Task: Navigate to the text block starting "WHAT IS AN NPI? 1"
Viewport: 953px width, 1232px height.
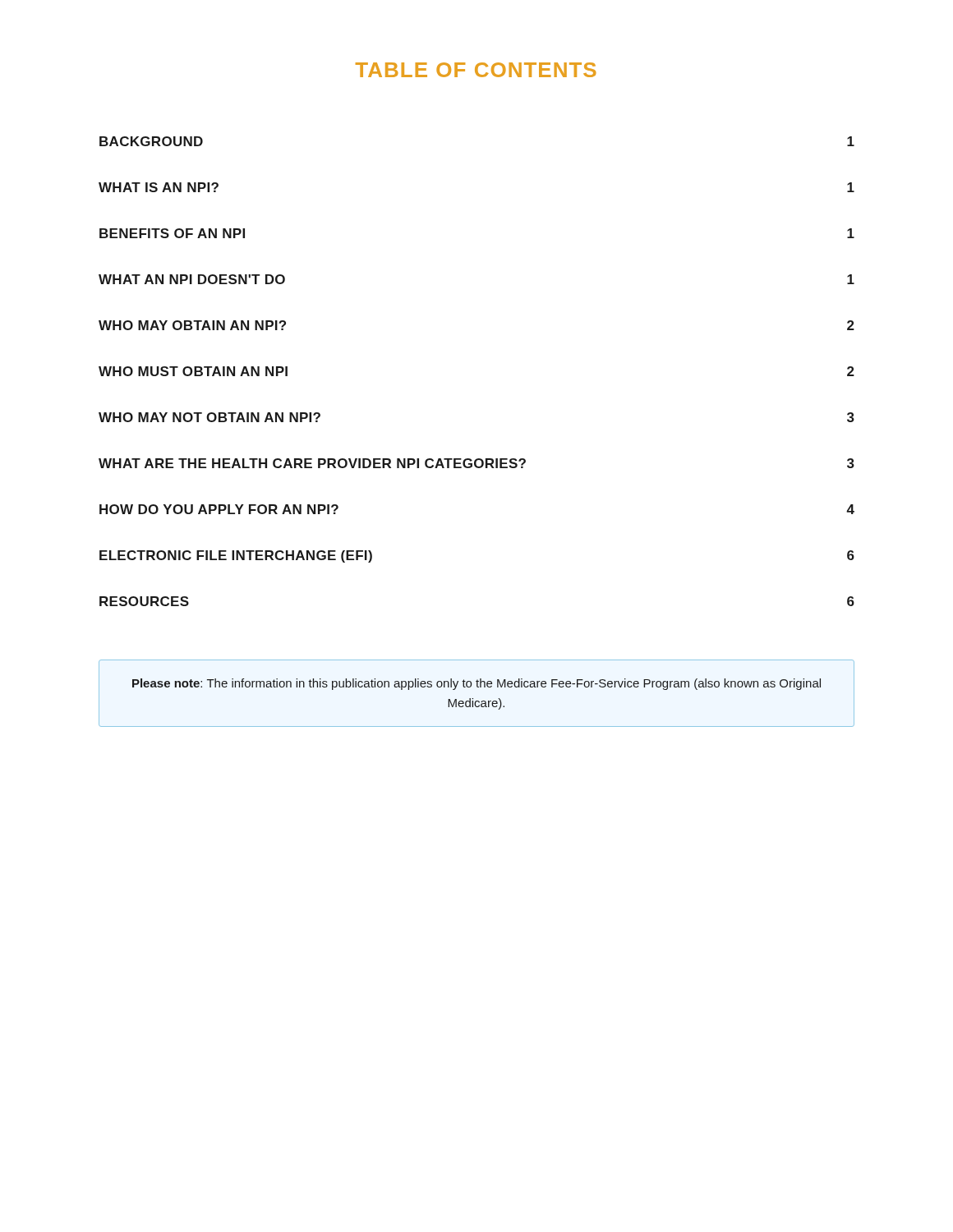Action: click(153, 187)
